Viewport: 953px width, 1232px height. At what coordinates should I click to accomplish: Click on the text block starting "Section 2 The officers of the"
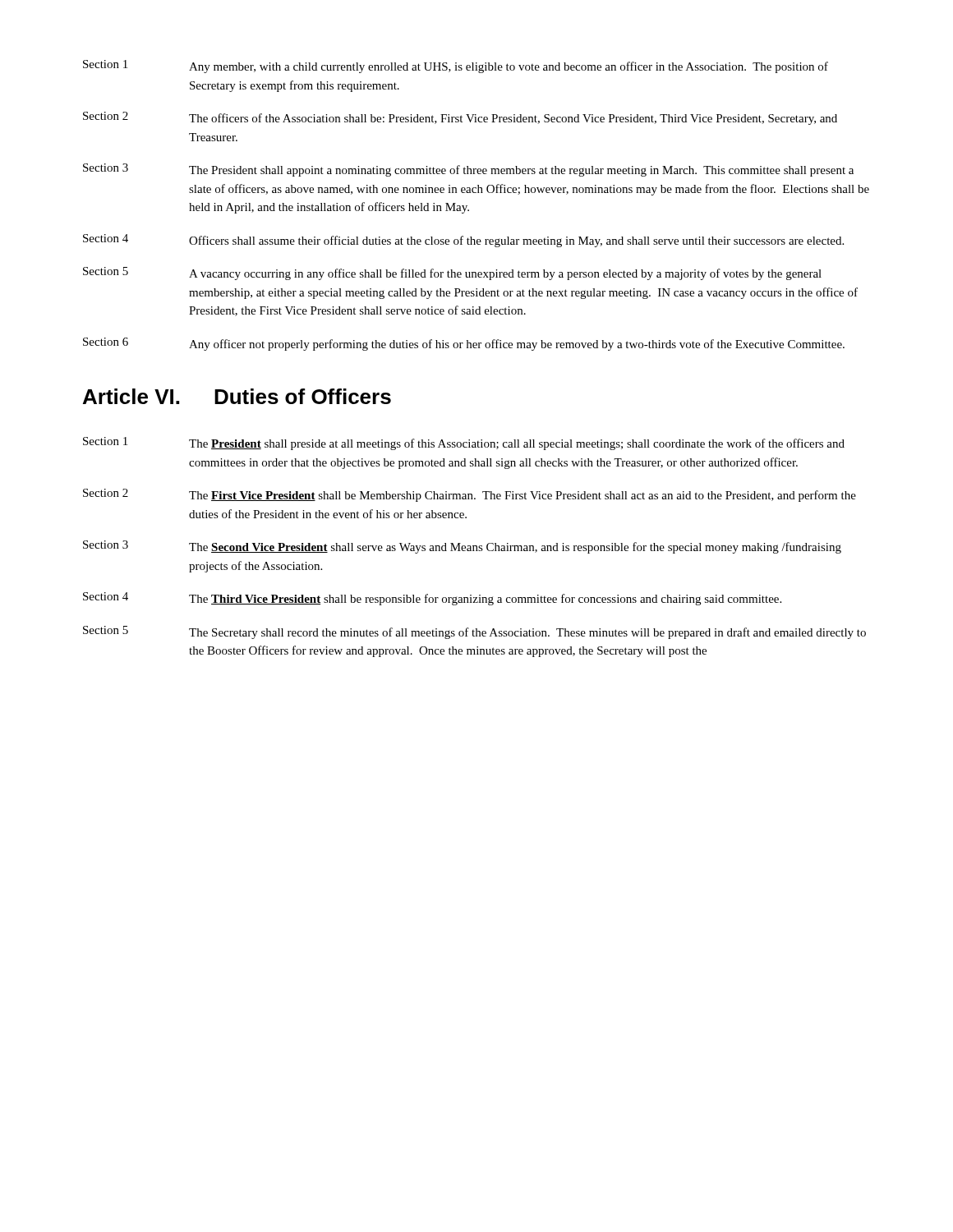point(476,128)
